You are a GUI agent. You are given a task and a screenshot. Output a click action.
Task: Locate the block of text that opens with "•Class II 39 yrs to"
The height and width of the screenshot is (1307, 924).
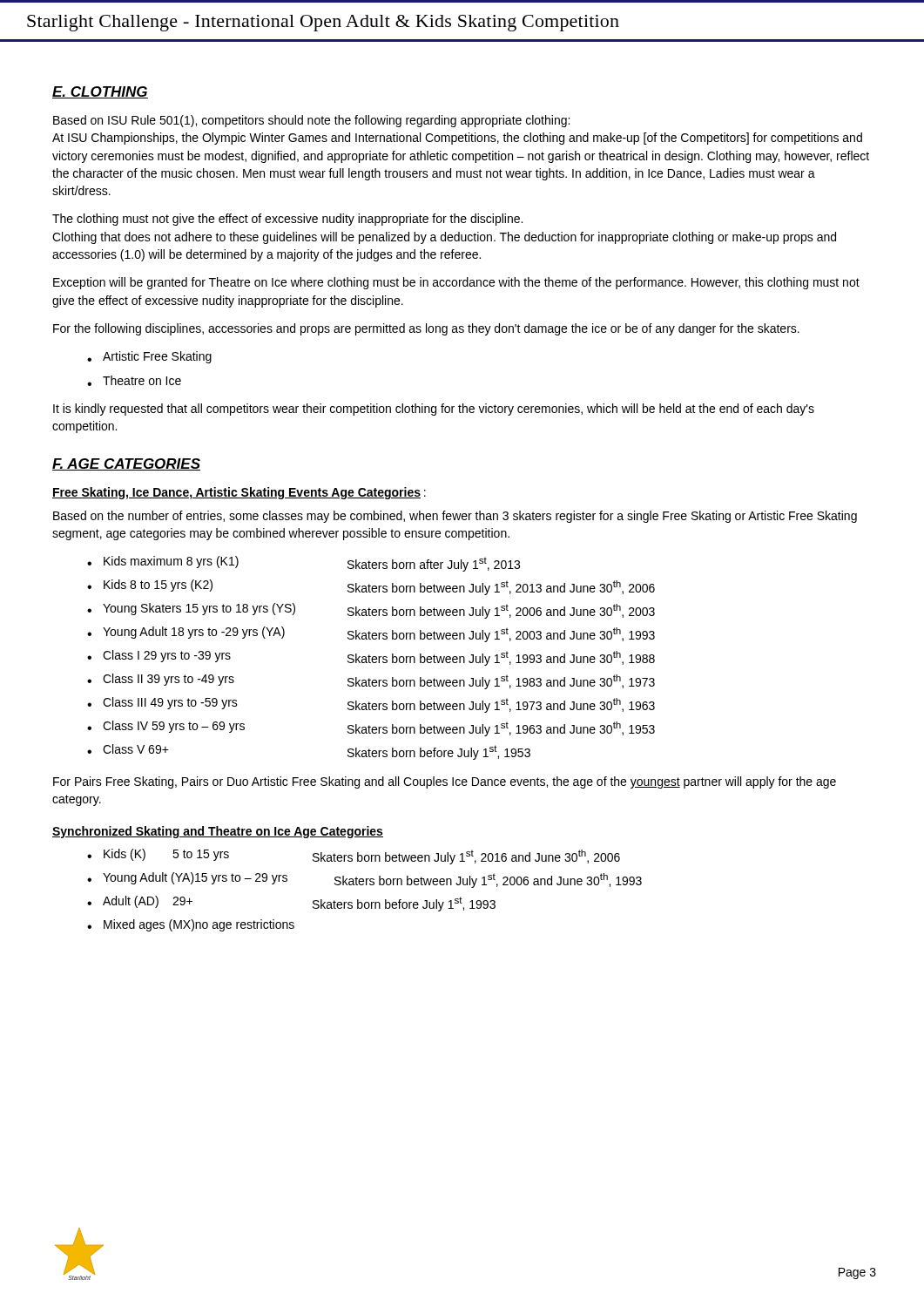click(371, 681)
